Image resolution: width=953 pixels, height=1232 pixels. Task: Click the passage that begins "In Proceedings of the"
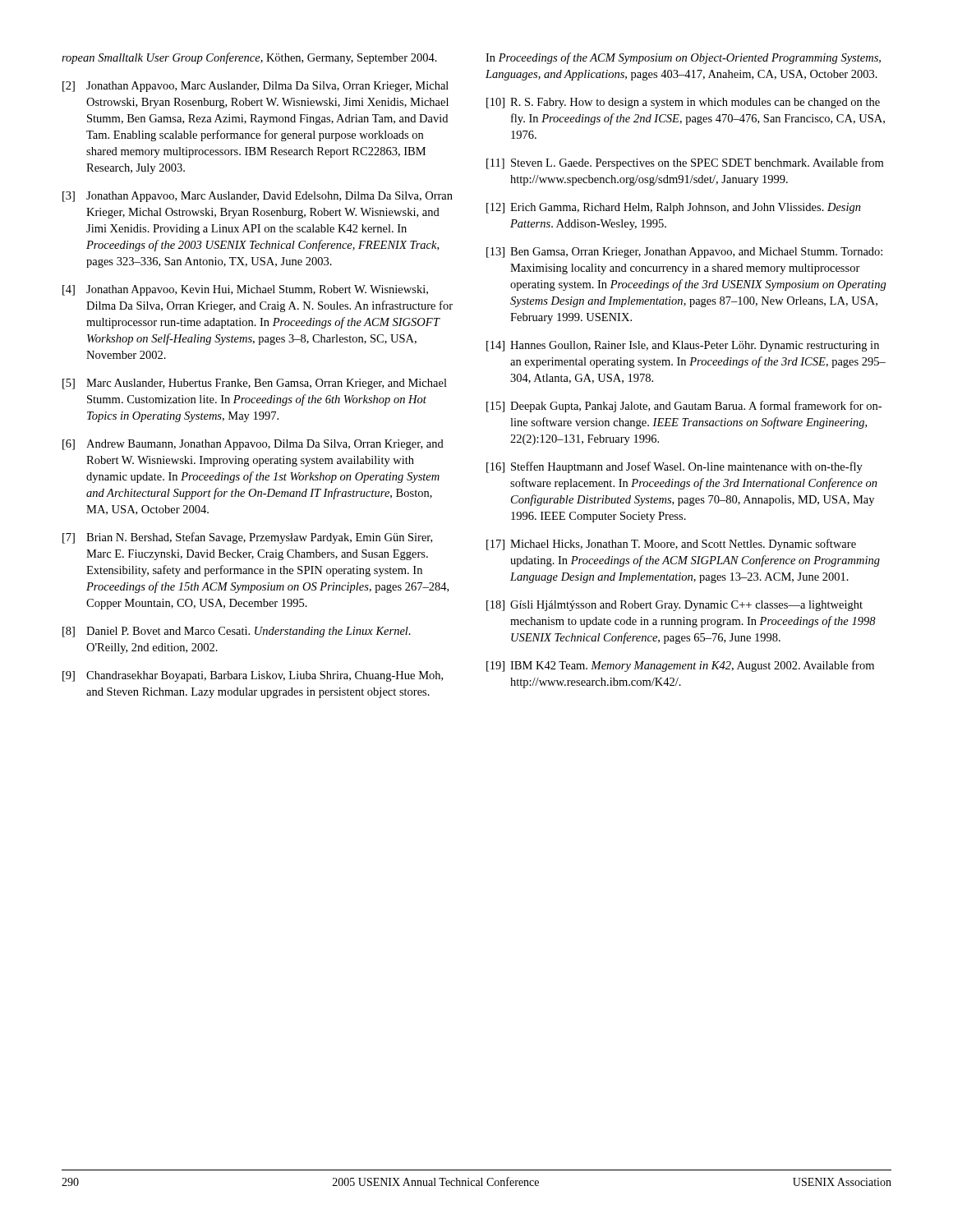tap(688, 66)
